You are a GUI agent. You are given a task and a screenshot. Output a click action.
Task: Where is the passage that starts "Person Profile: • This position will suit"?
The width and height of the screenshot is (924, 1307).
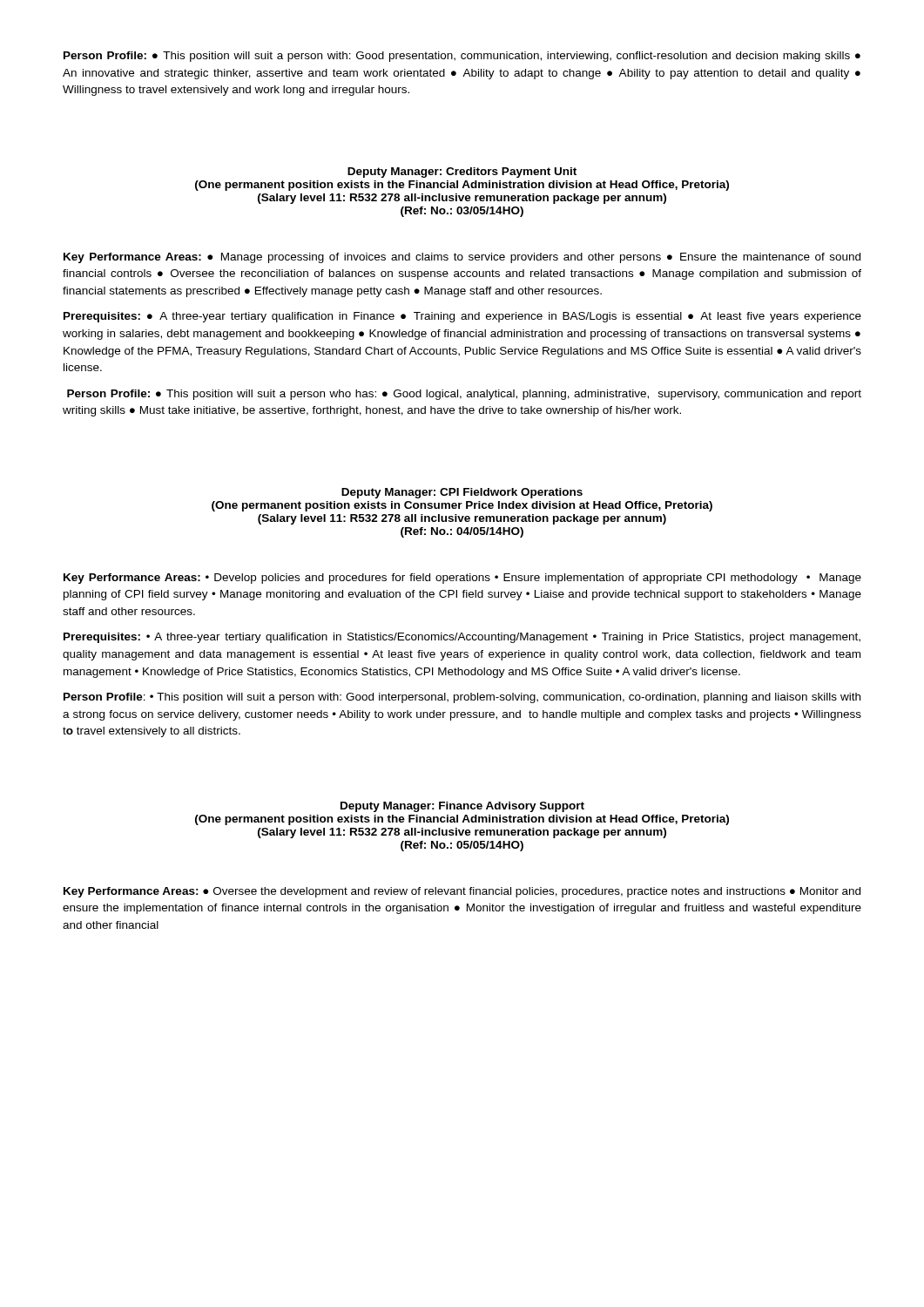click(x=462, y=714)
